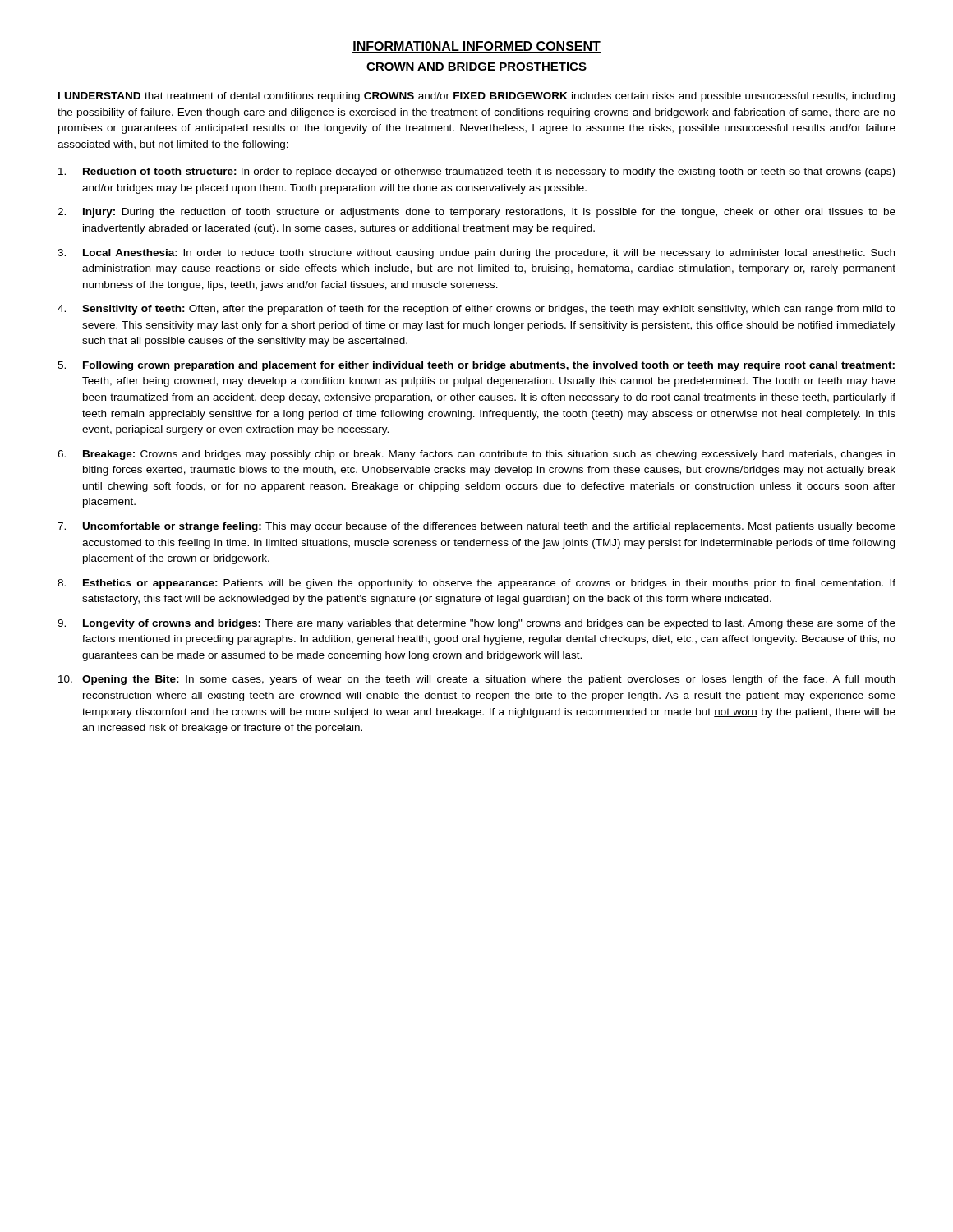Point to "INFORMATI0NAL INFORMED CONSENT"
Screen dimensions: 1232x953
pos(476,46)
